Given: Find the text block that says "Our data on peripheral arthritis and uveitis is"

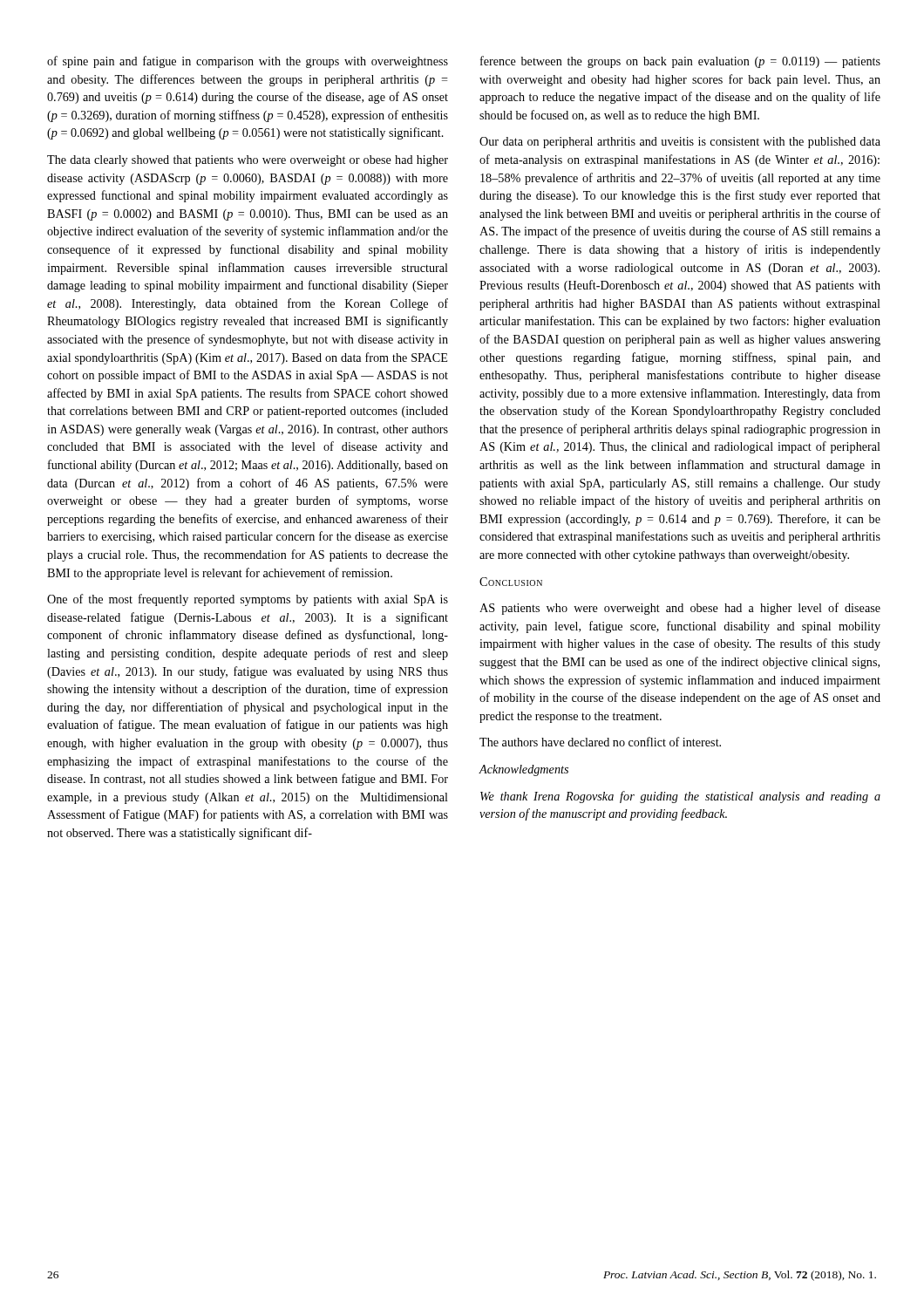Looking at the screenshot, I should 680,348.
